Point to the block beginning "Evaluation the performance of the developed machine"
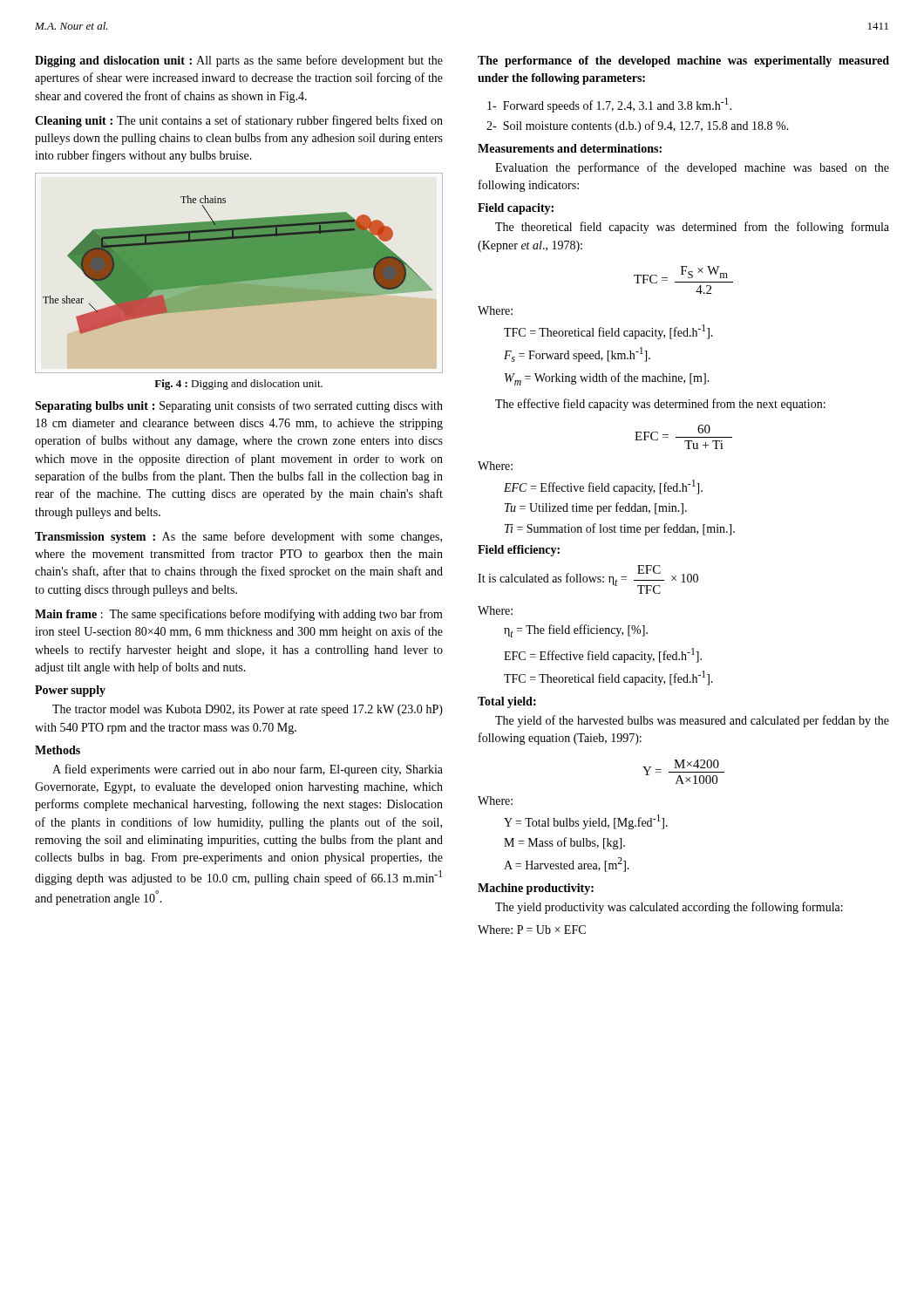This screenshot has width=924, height=1308. (683, 177)
